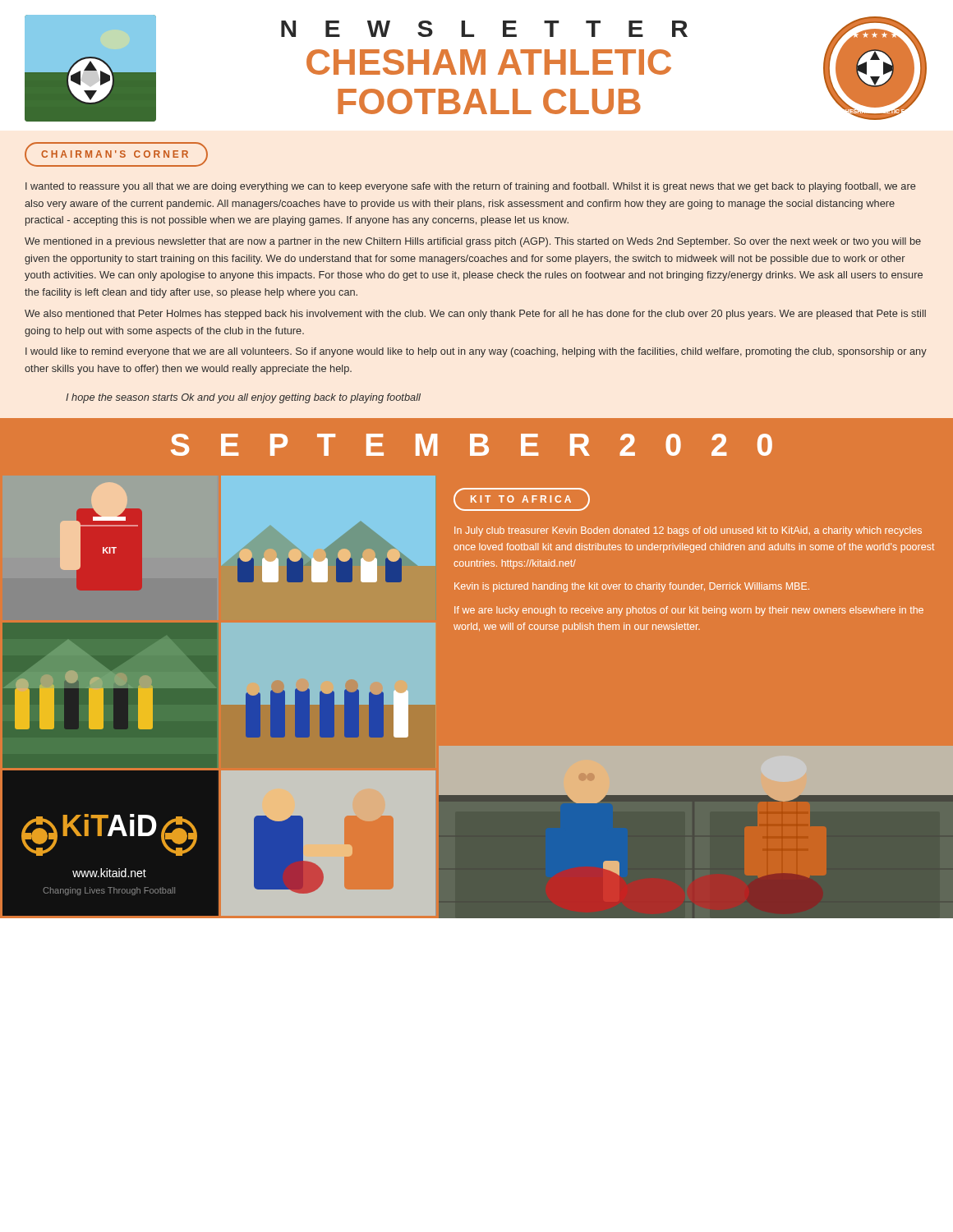This screenshot has height=1232, width=953.
Task: Select the block starting "N E W S L E T"
Action: point(489,68)
